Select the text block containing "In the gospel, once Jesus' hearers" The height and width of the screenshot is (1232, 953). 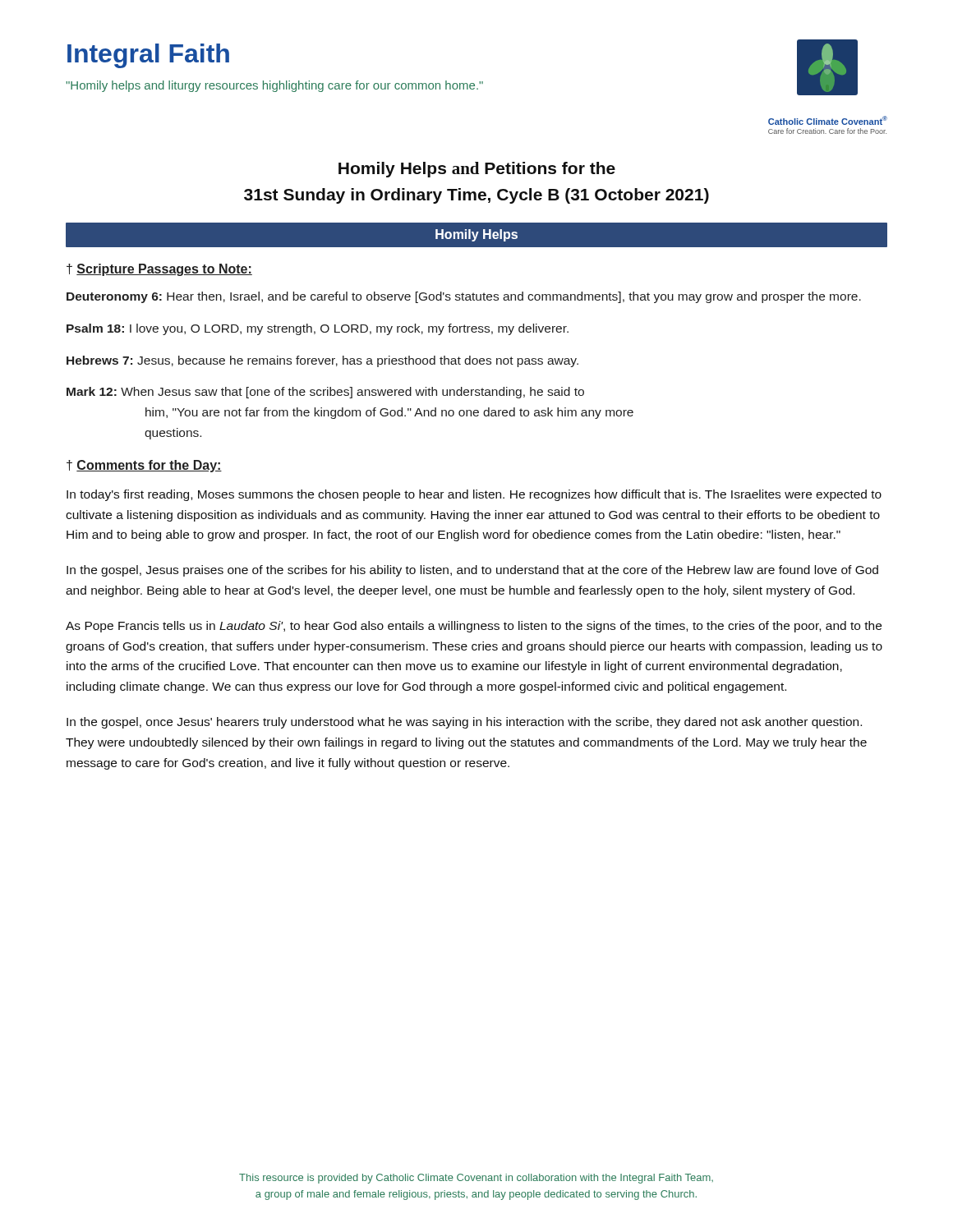(x=466, y=742)
